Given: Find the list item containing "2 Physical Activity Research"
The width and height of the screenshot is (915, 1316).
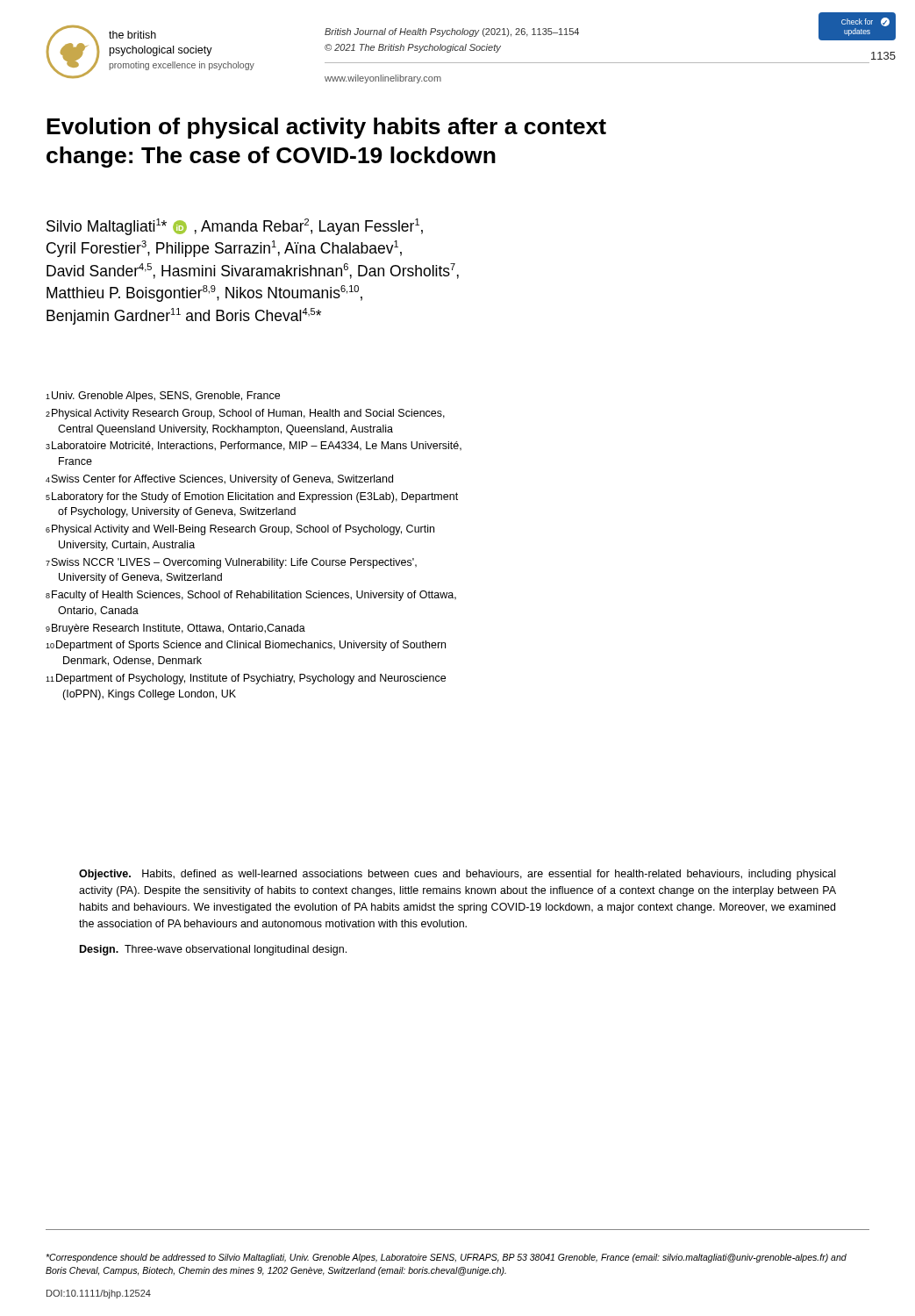Looking at the screenshot, I should [245, 422].
